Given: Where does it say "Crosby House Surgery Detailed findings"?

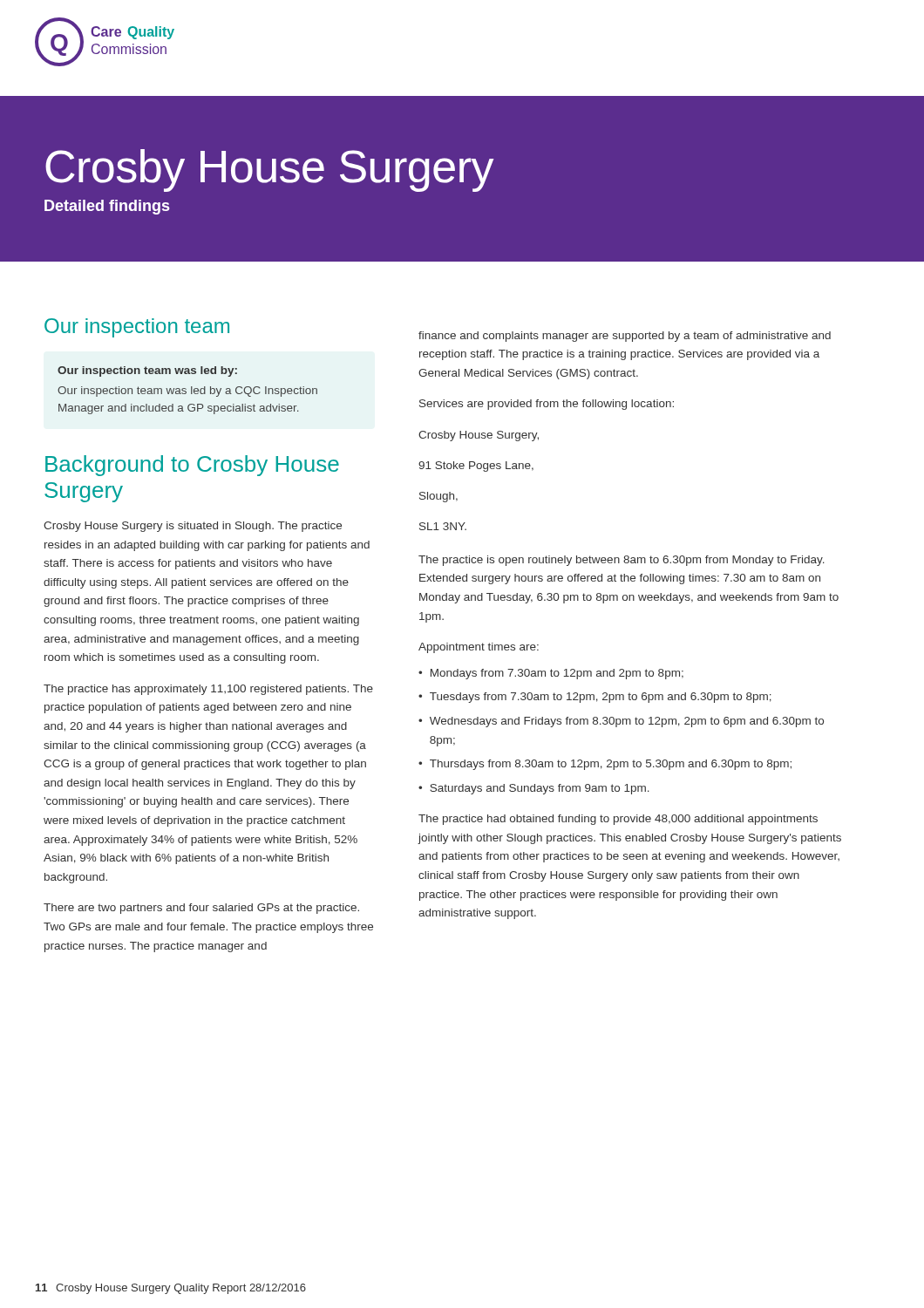Looking at the screenshot, I should pyautogui.click(x=484, y=179).
